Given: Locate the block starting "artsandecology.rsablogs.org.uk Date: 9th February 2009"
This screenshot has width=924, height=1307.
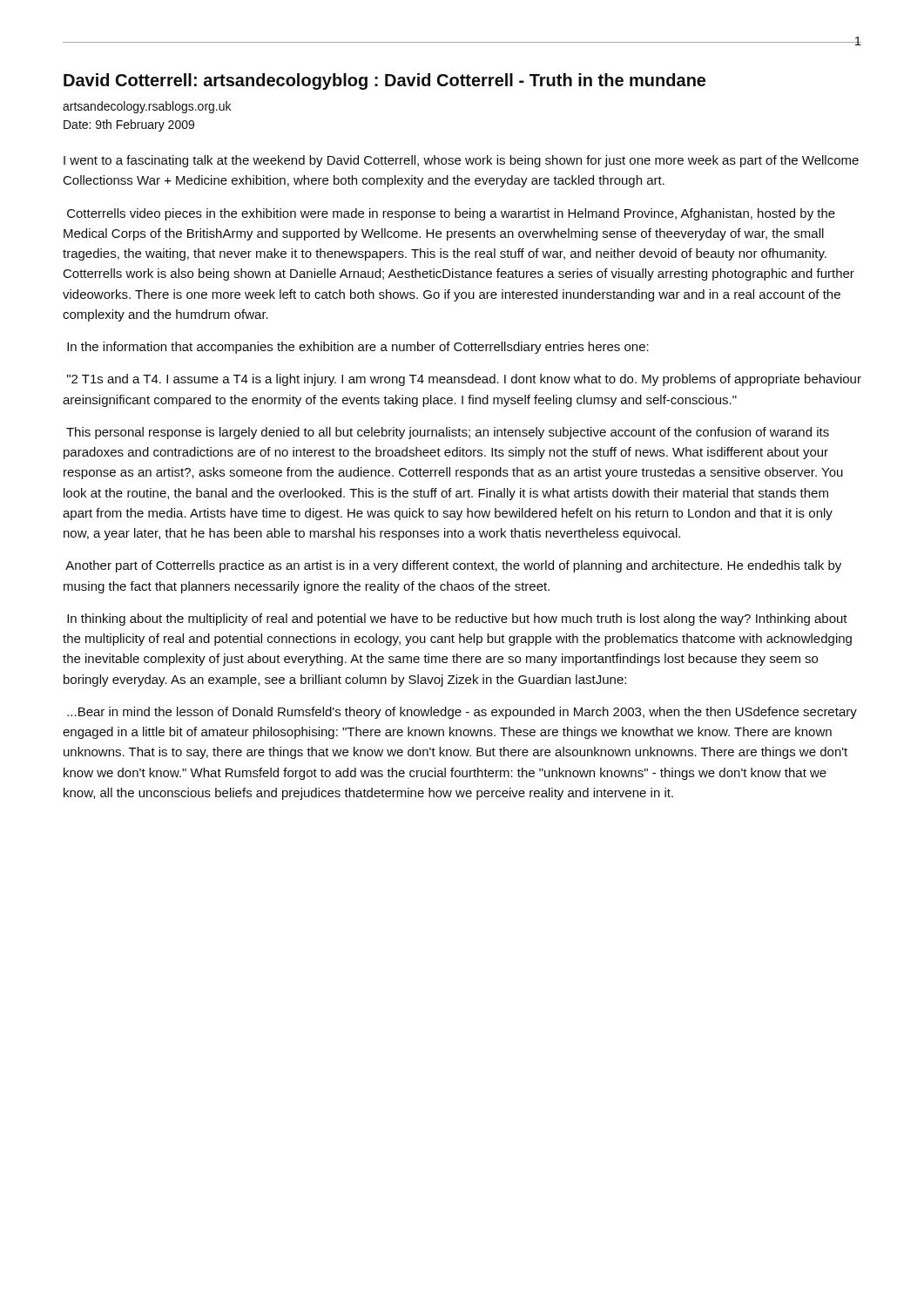Looking at the screenshot, I should (147, 115).
